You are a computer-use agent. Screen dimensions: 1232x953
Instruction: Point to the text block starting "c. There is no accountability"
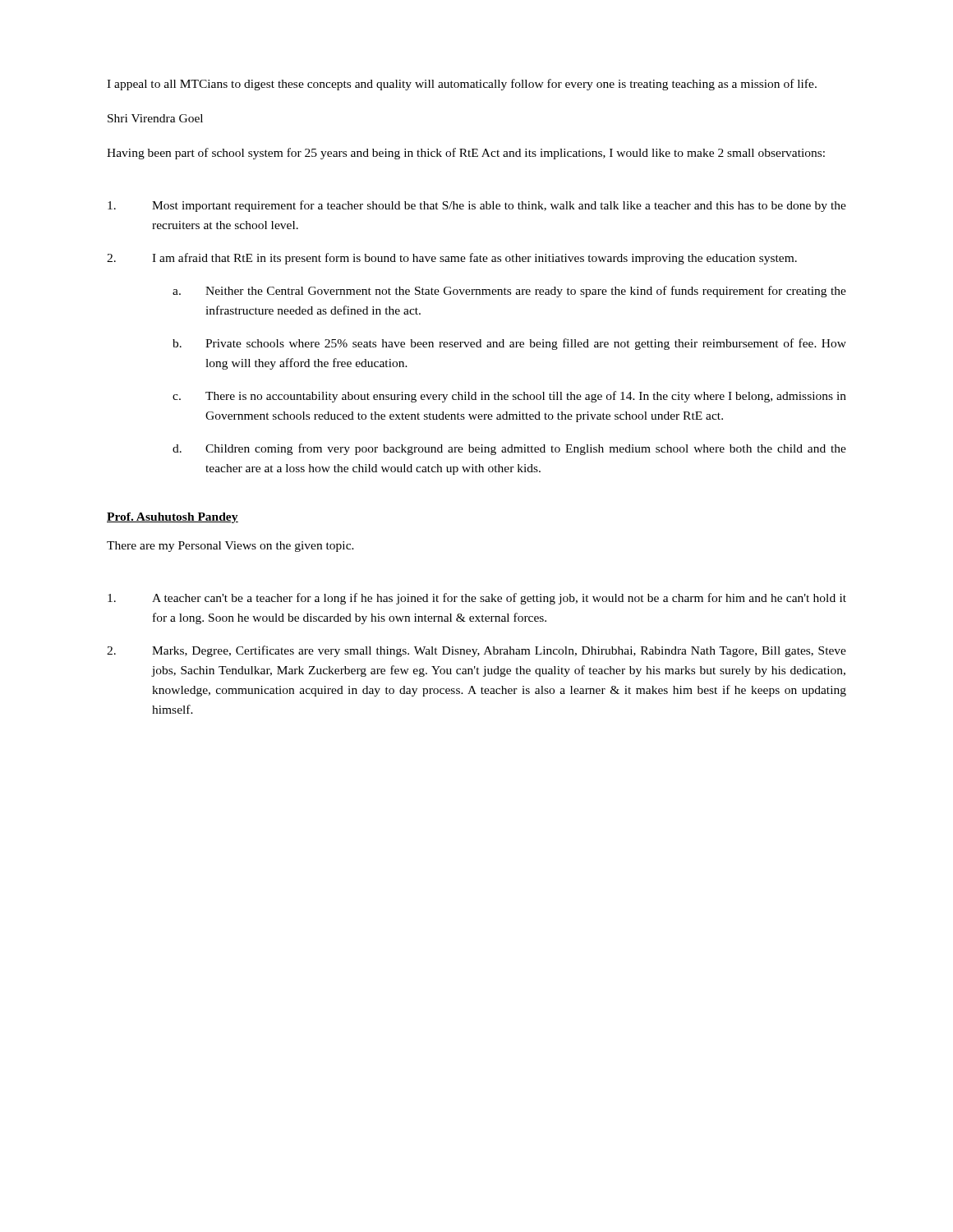509,406
